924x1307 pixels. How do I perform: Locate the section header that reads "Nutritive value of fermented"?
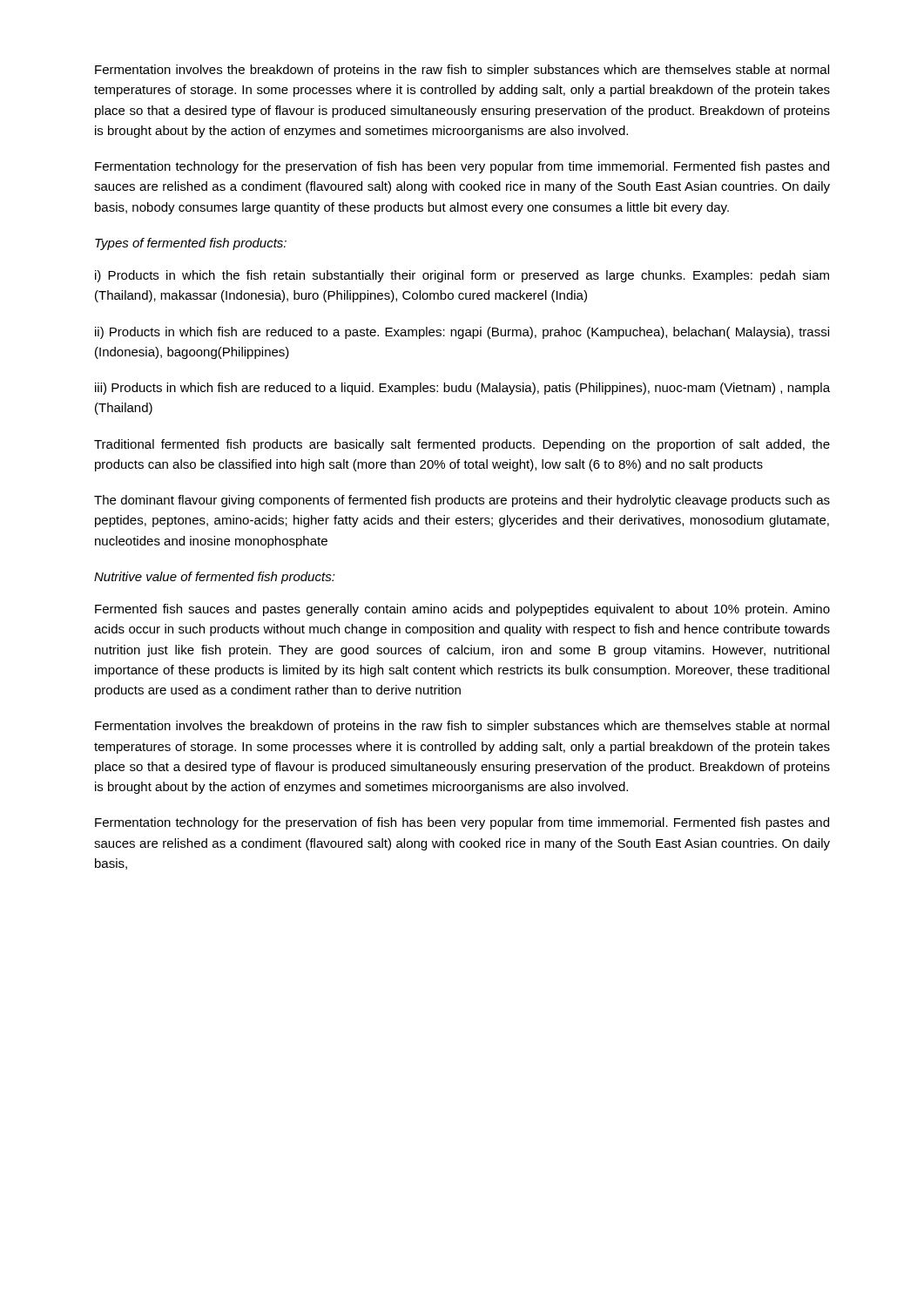tap(215, 576)
